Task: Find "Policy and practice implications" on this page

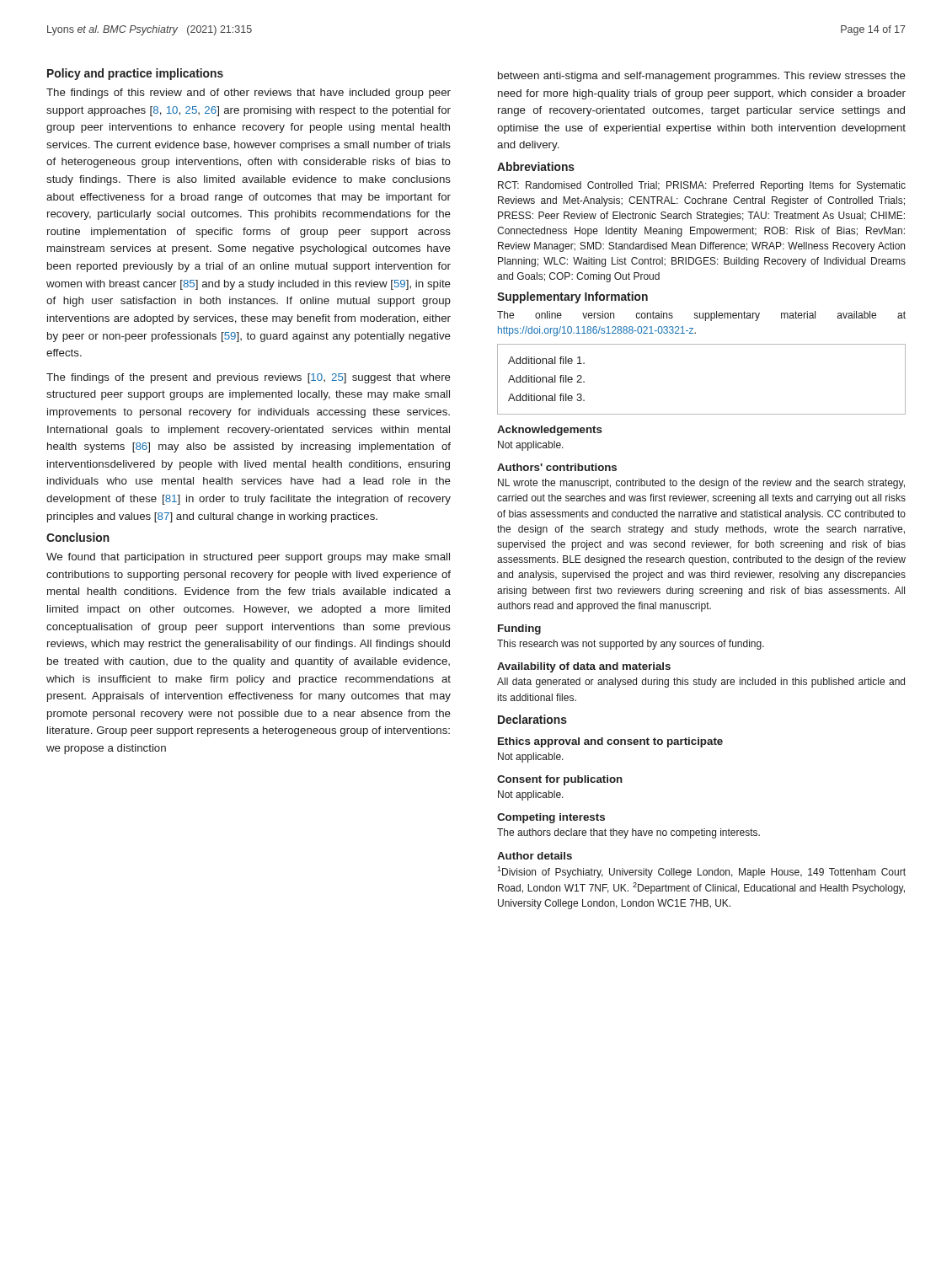Action: click(135, 74)
